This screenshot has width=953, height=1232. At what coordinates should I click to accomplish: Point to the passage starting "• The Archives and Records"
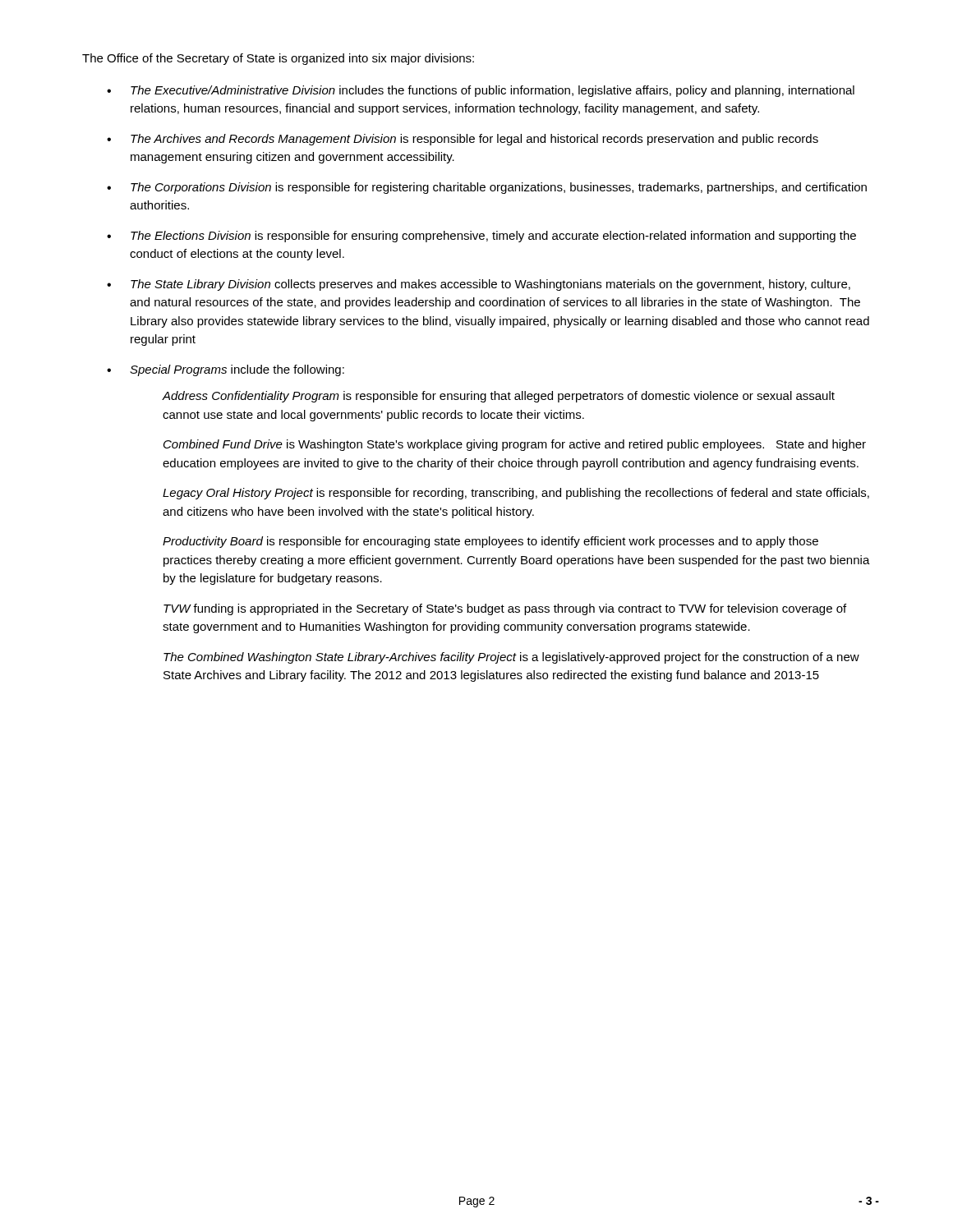coord(489,148)
